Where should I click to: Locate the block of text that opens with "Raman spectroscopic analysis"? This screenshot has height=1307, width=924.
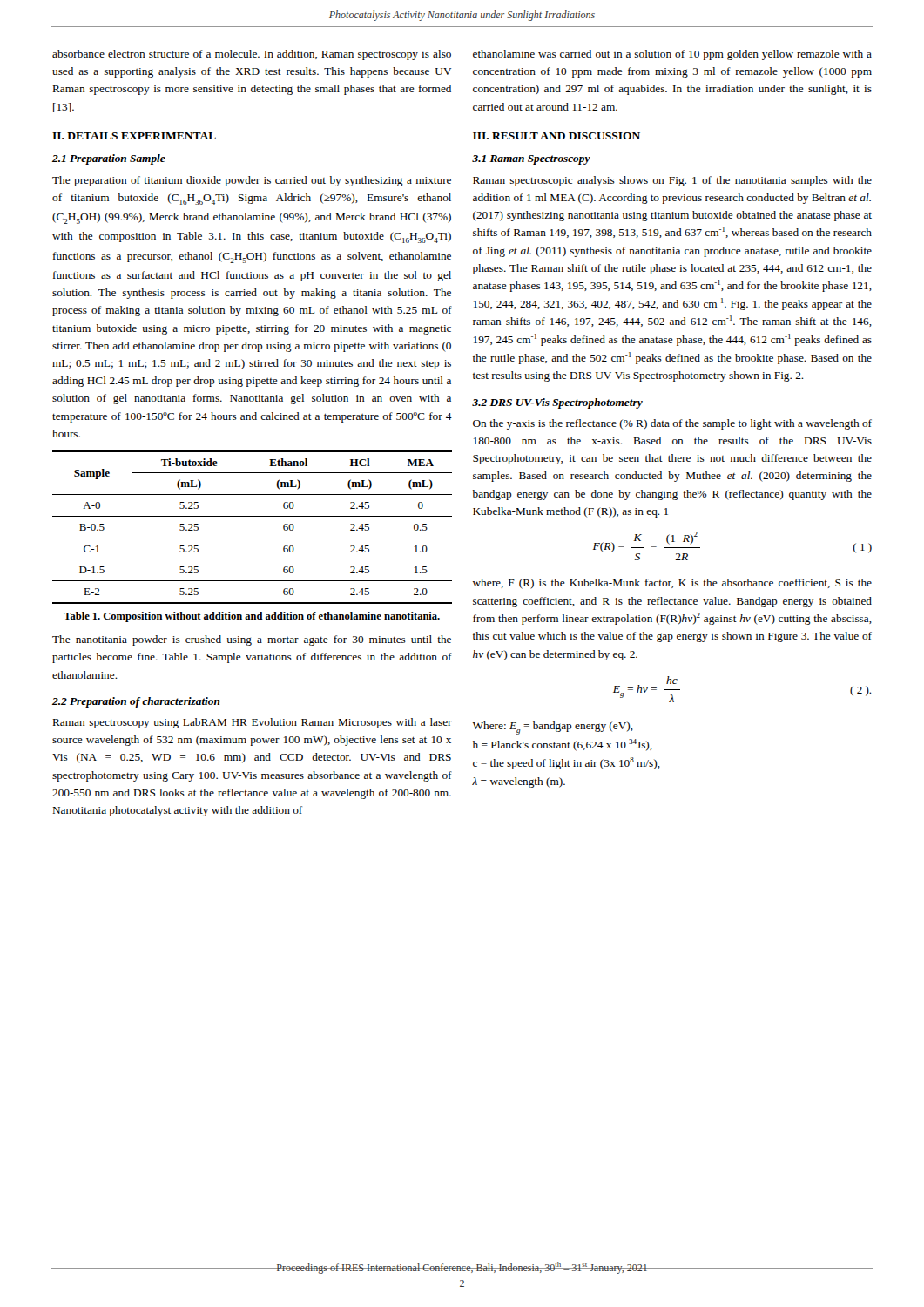click(x=672, y=278)
